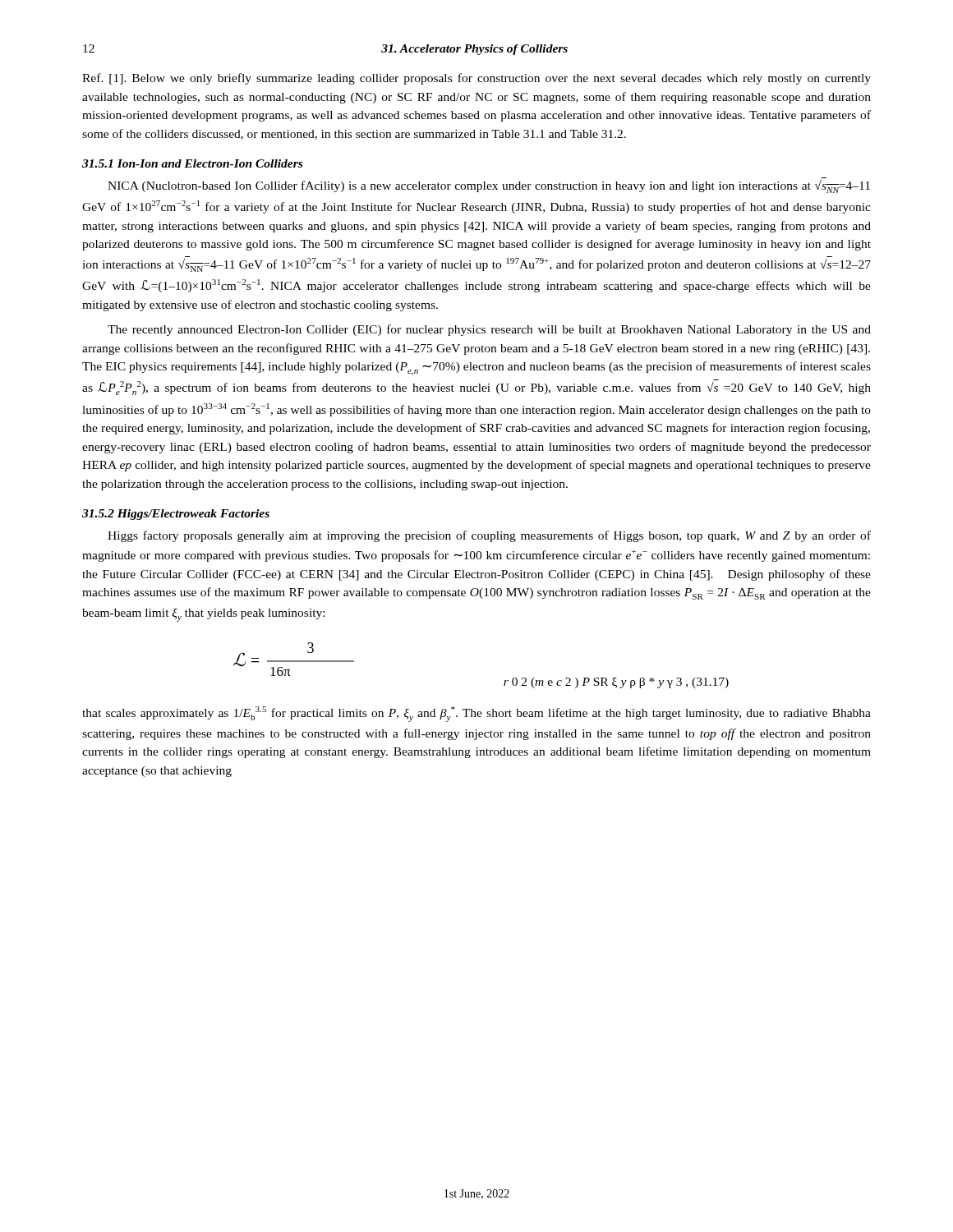Find the formula on this page that starts "ℒ = 3 16πr 0 2 (m"
The image size is (953, 1232).
[294, 659]
